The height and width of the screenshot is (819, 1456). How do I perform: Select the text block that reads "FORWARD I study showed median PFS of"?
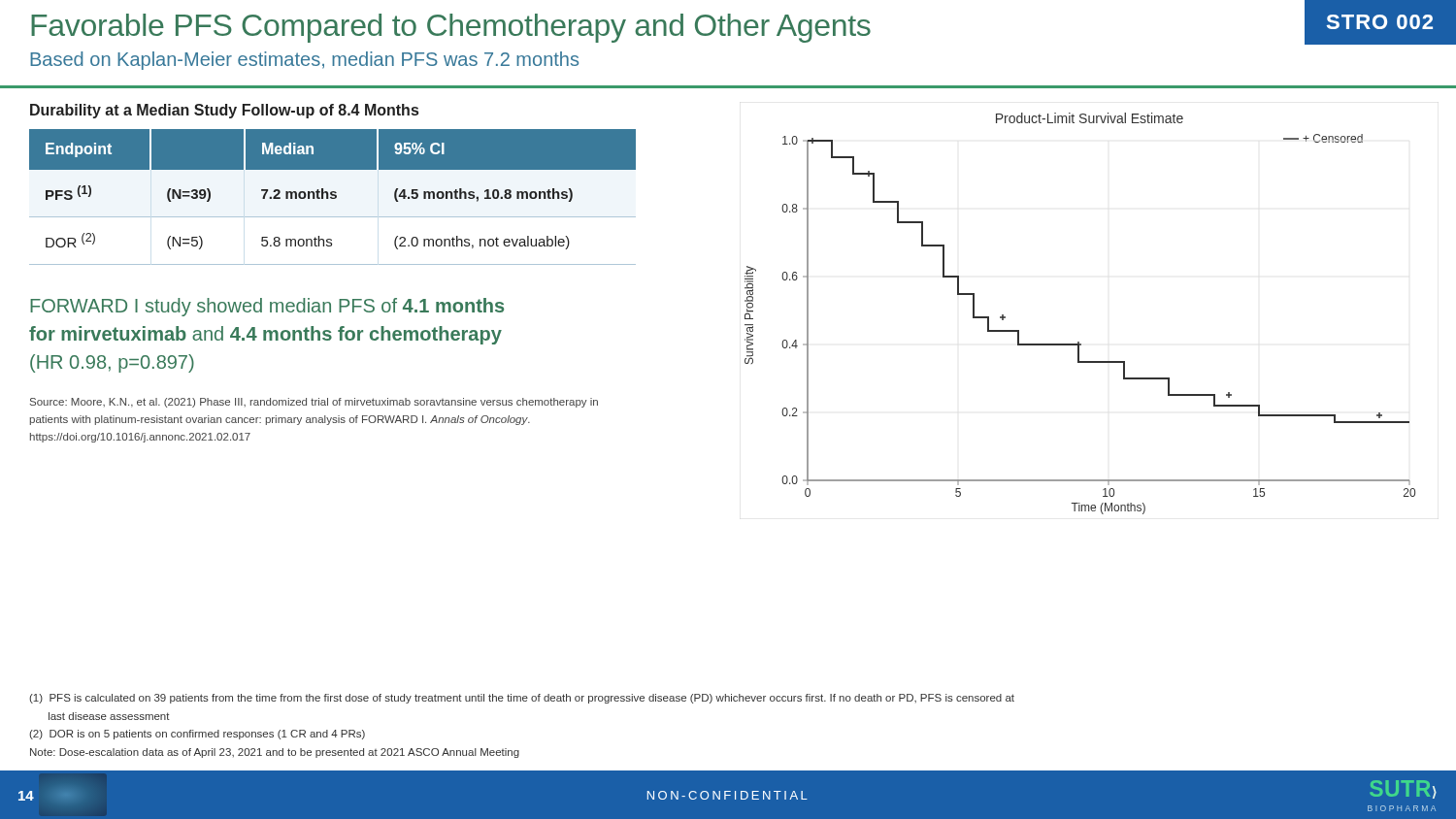332,334
